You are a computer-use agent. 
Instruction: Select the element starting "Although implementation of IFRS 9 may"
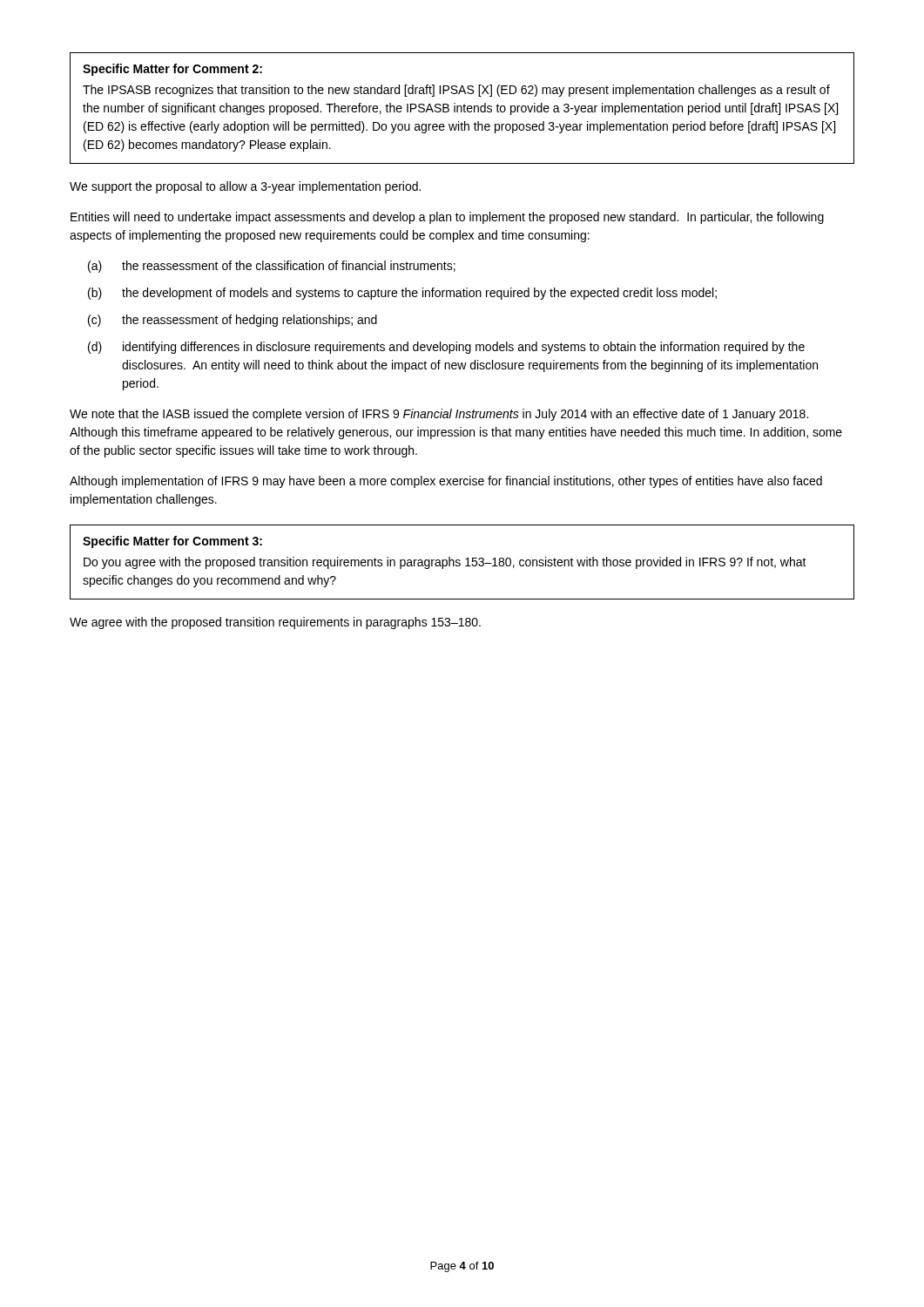446,490
